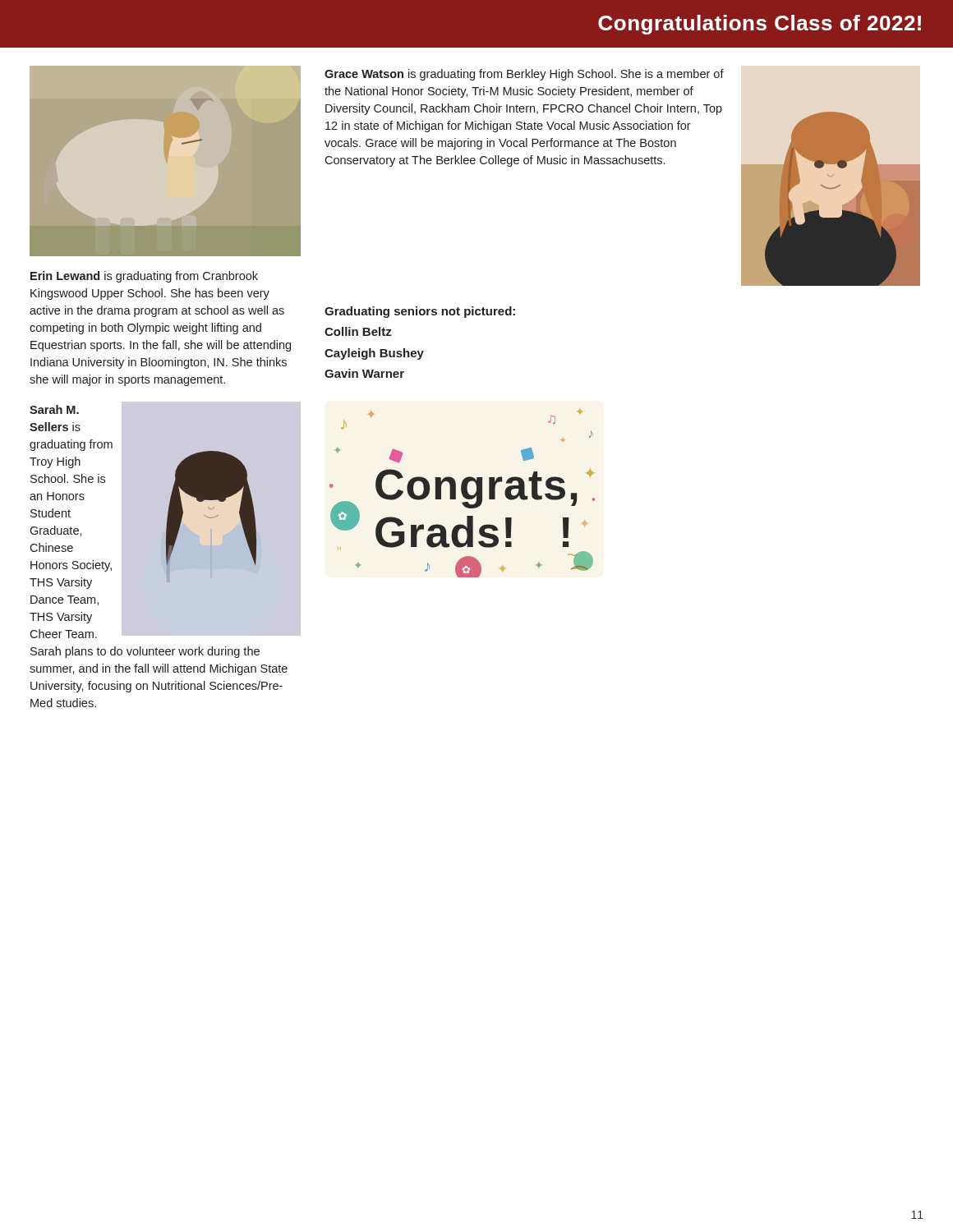This screenshot has height=1232, width=953.
Task: Click on the text block with the text "Erin Lewand is"
Action: tap(161, 328)
